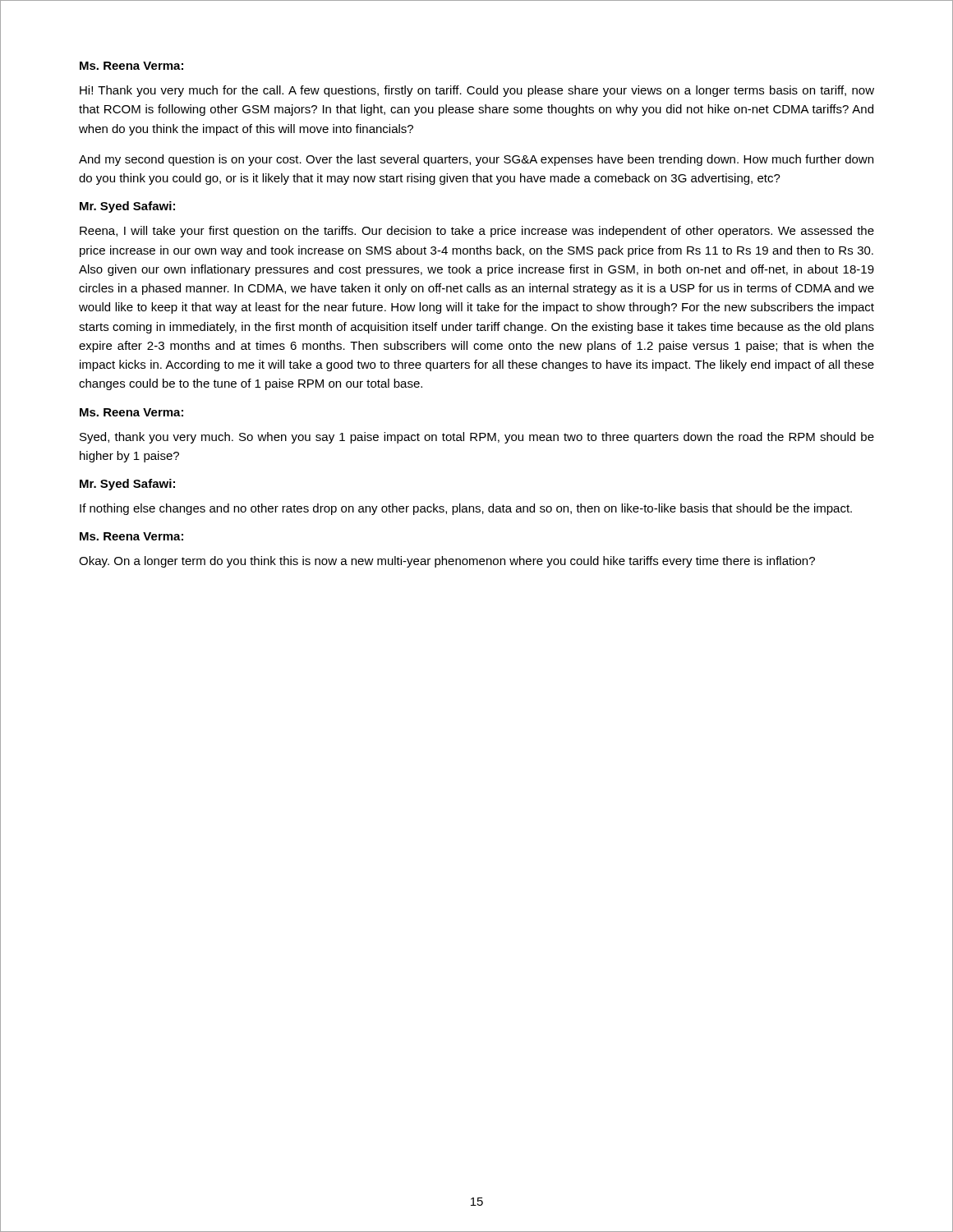Find the text block containing "Syed, thank you very much. So when"
The height and width of the screenshot is (1232, 953).
(x=476, y=446)
